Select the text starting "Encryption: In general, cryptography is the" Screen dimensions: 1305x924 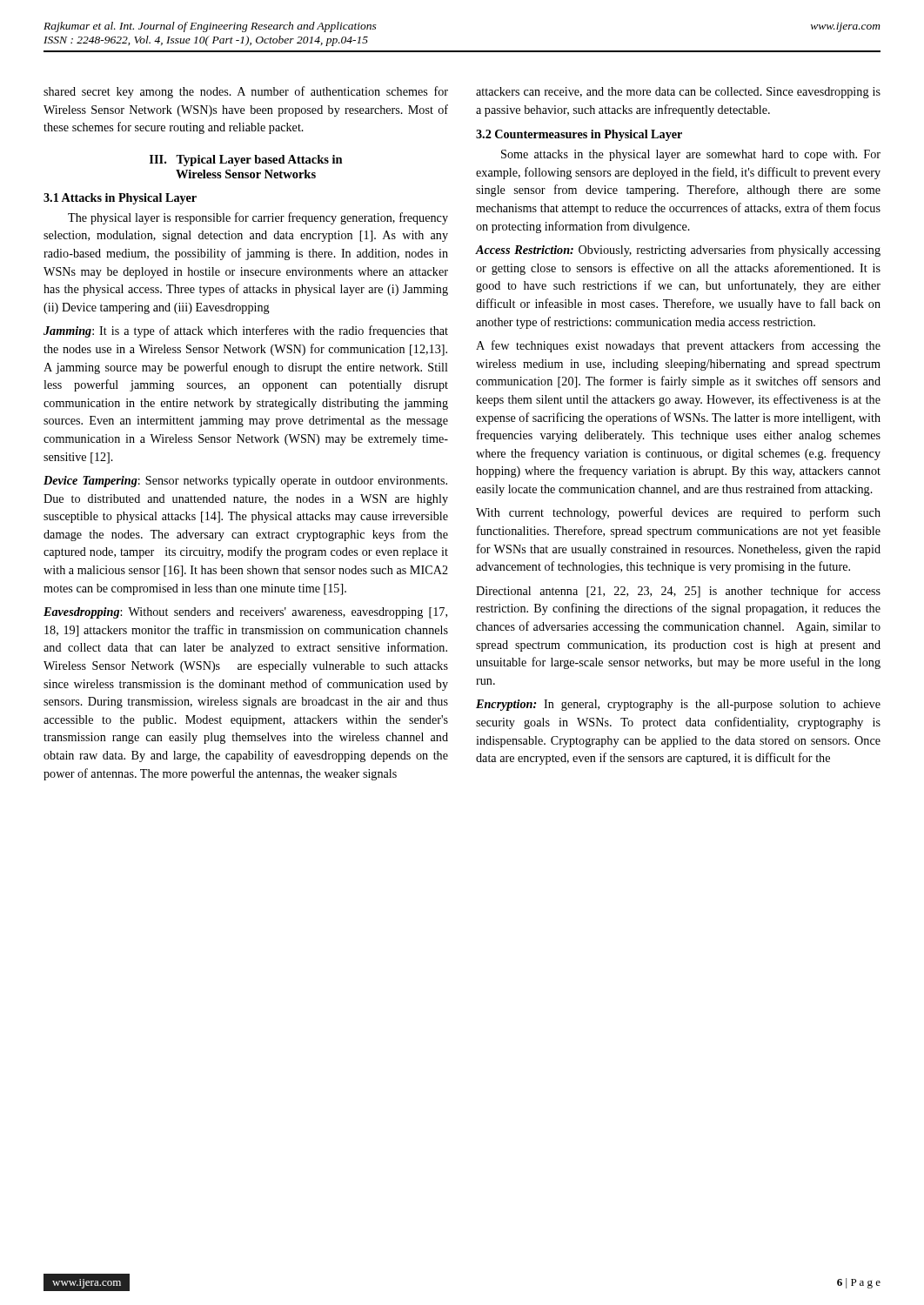click(678, 731)
